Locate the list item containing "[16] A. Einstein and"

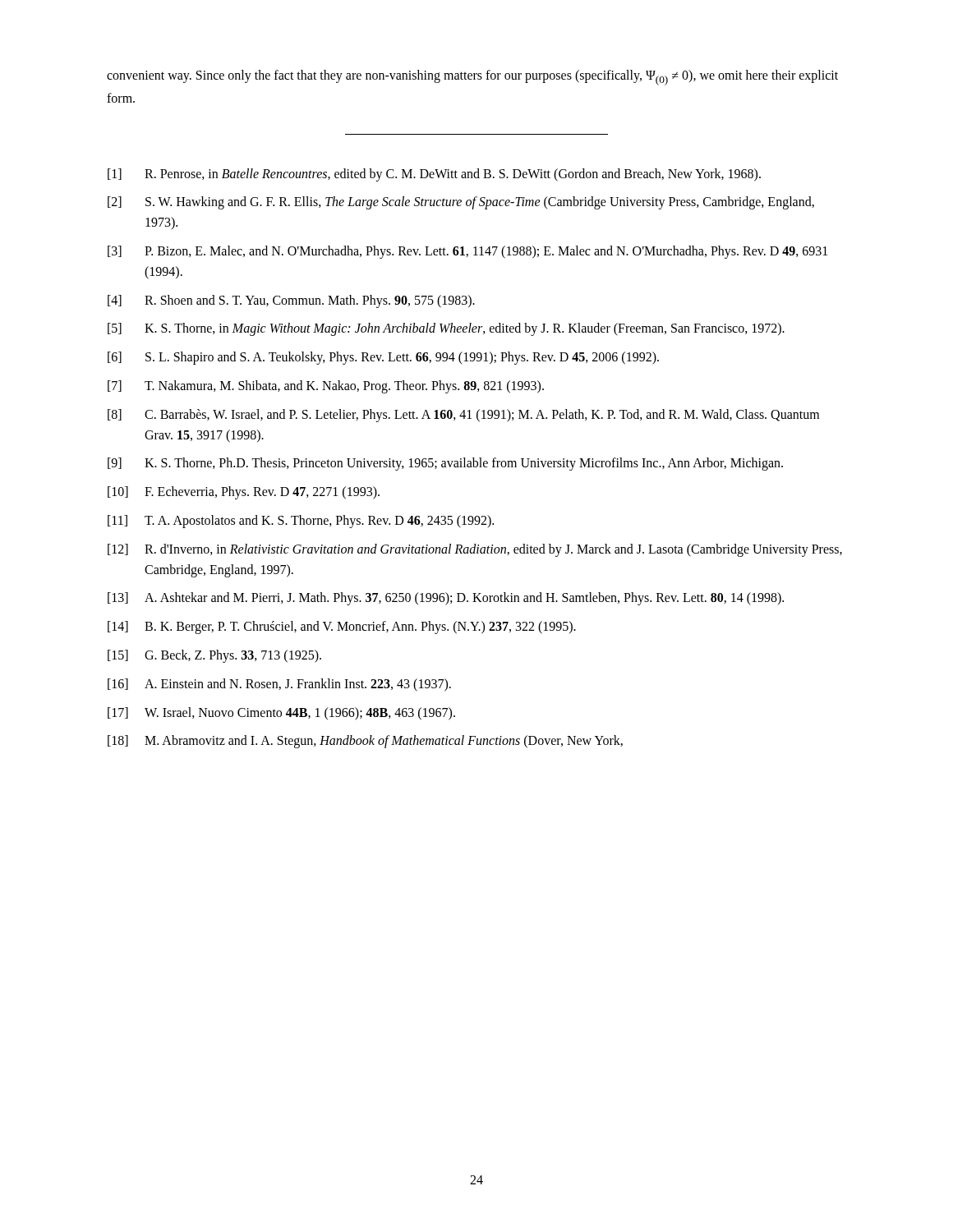279,685
